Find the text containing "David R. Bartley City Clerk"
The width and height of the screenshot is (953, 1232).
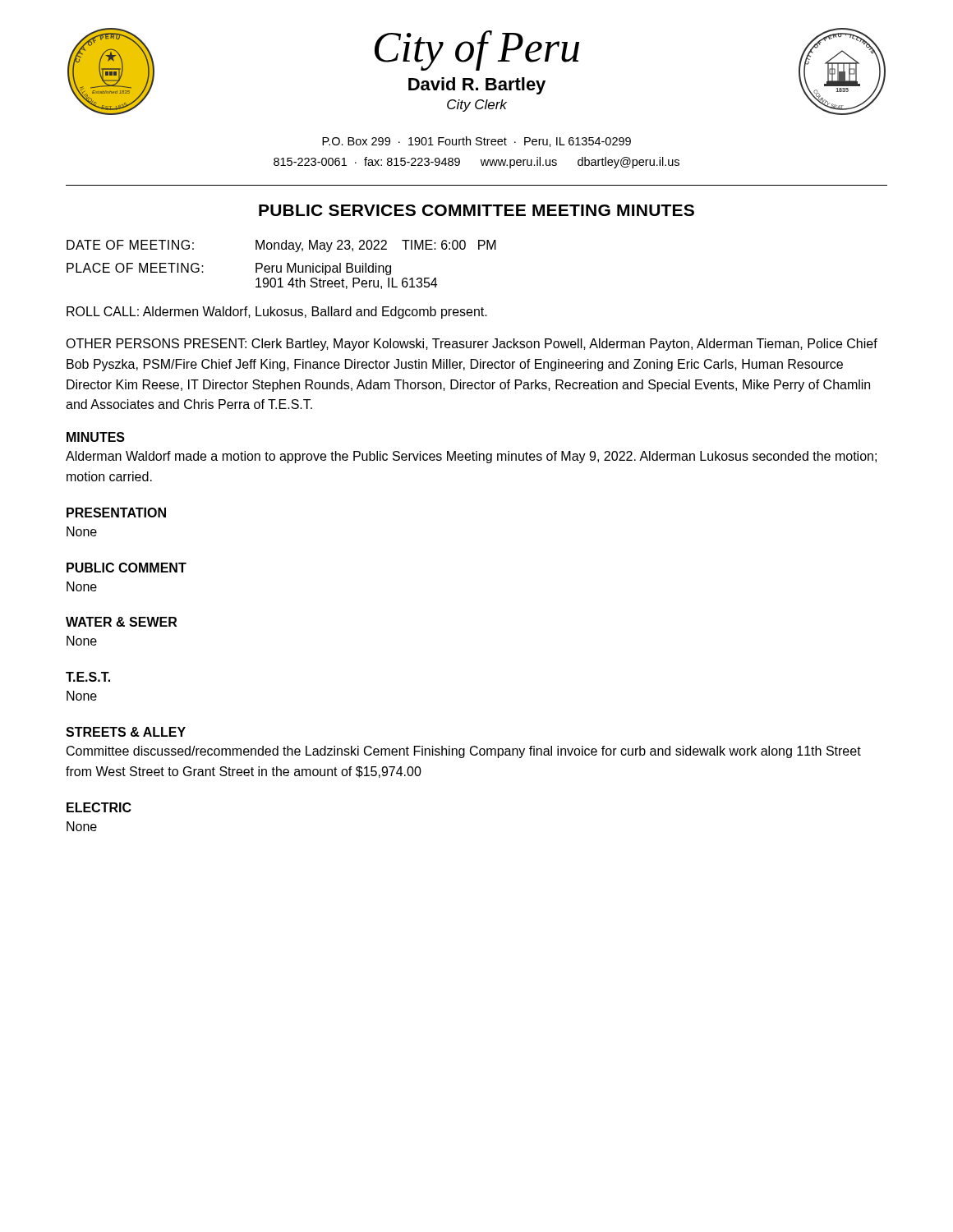point(476,94)
